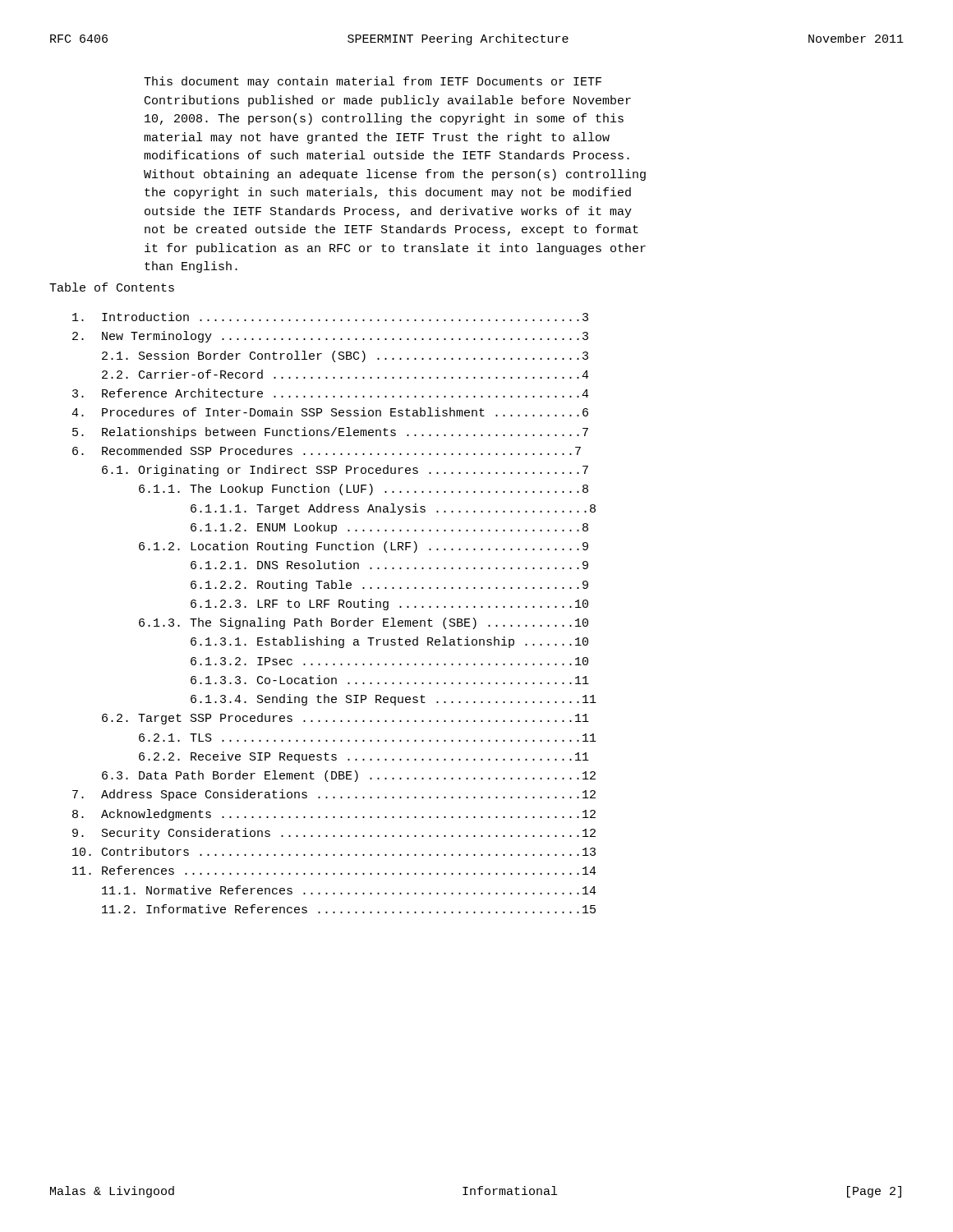This screenshot has height=1232, width=953.
Task: Locate the list item that says "6. Recommended SSP Procedures"
Action: click(x=315, y=452)
